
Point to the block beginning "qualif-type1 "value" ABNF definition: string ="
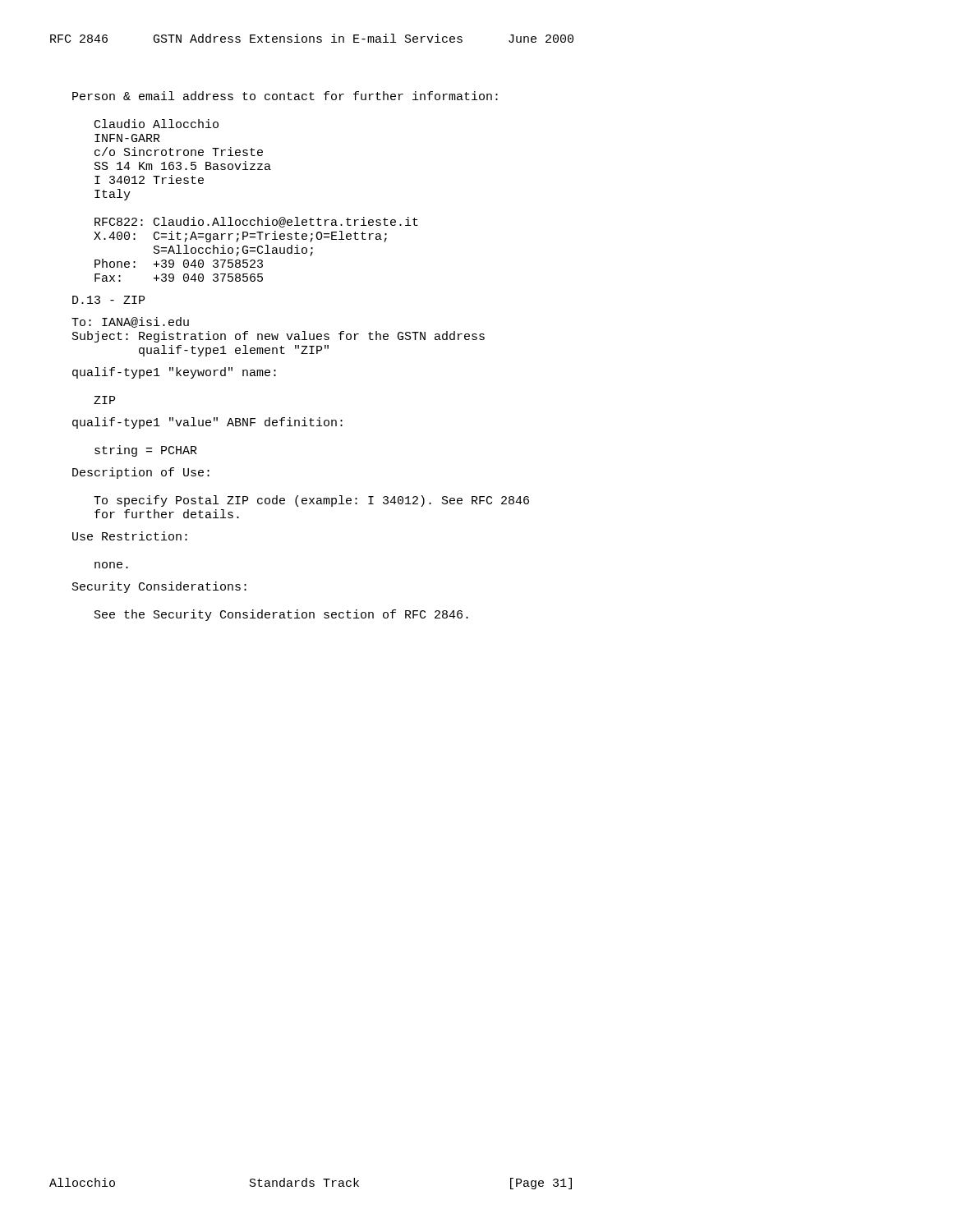(207, 423)
